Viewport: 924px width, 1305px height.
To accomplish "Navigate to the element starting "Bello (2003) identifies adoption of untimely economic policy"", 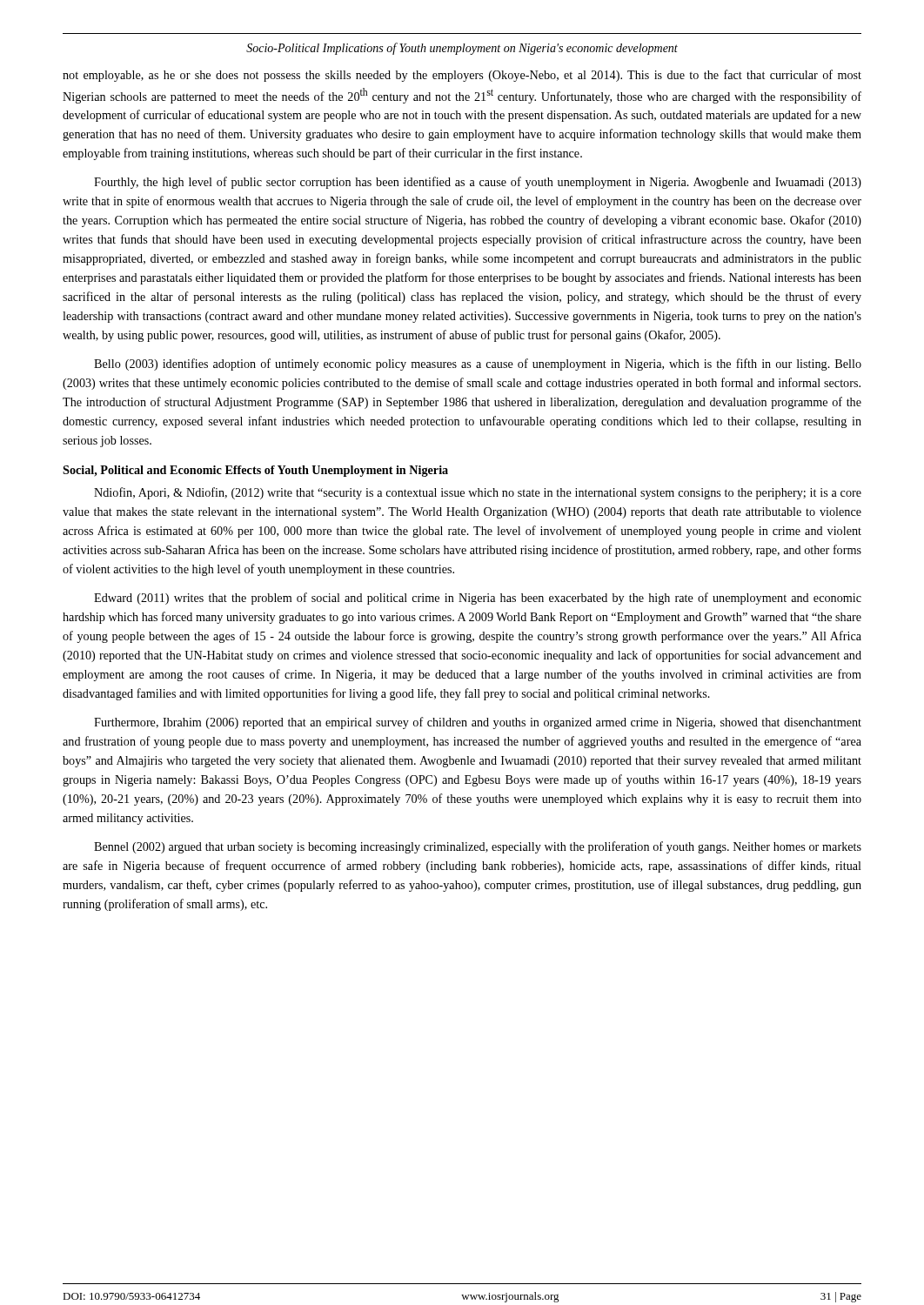I will tap(462, 402).
